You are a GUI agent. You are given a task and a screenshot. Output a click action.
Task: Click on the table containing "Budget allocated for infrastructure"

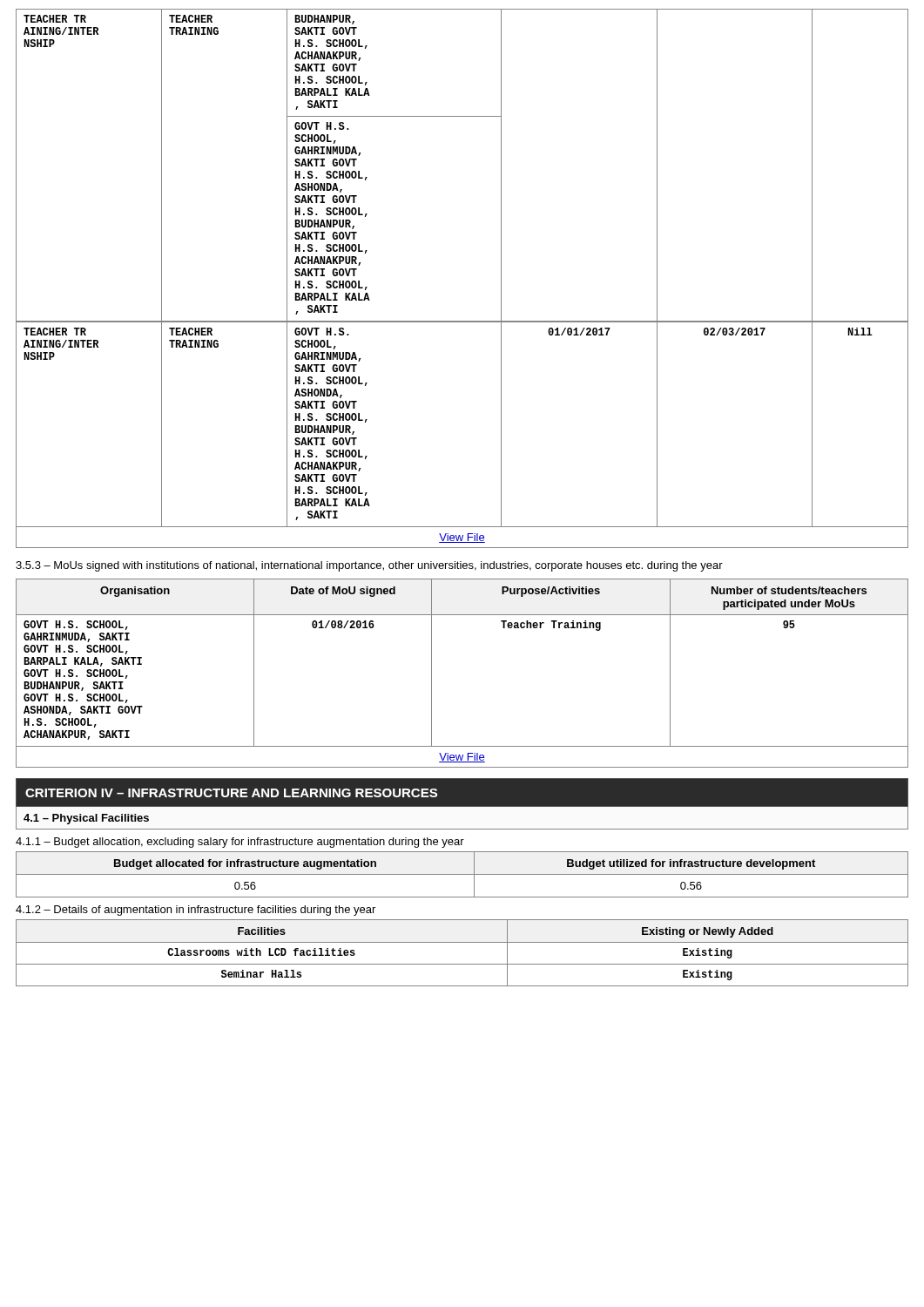click(x=462, y=874)
